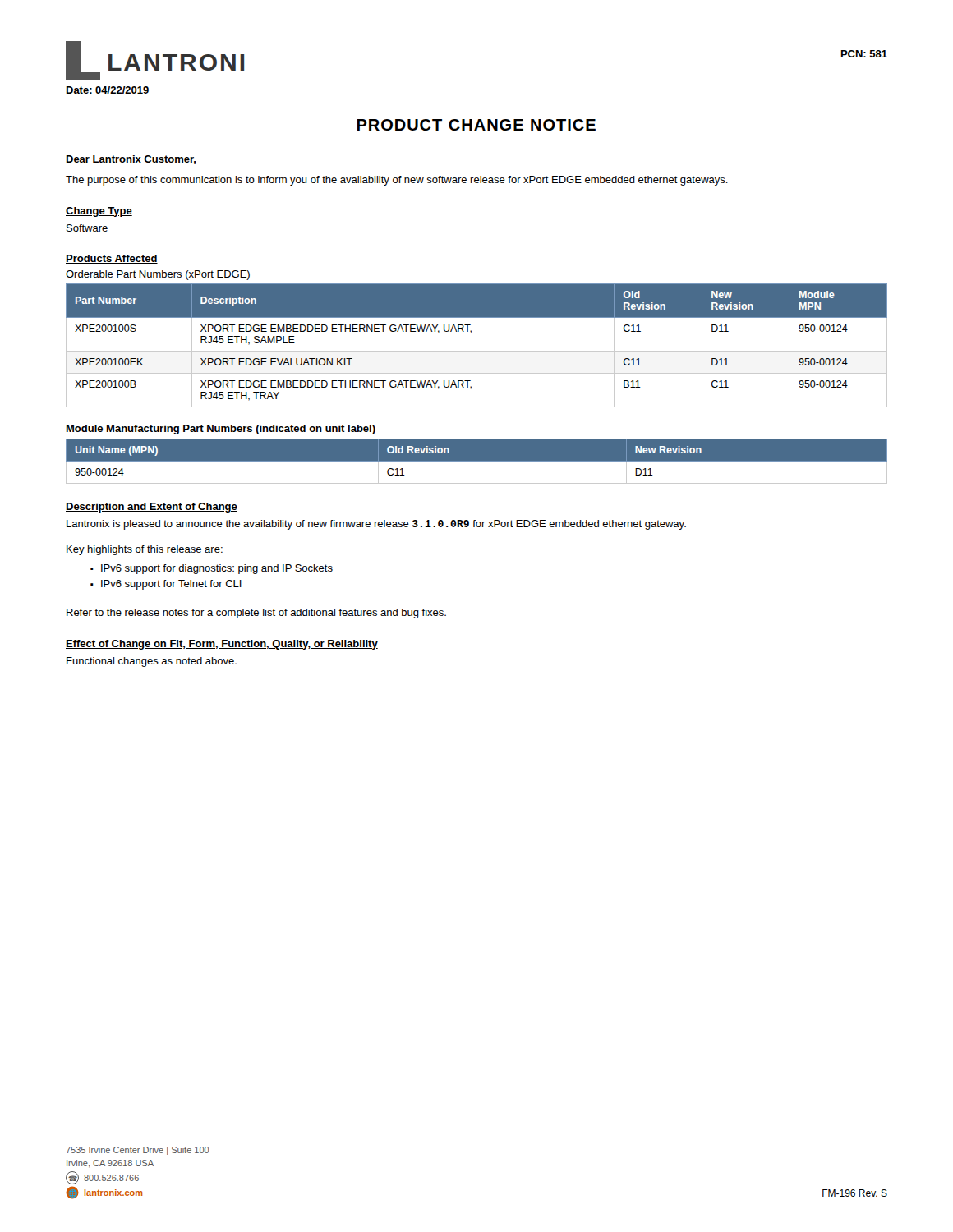Point to the block beginning "Lantronix is pleased to announce"

coord(376,524)
